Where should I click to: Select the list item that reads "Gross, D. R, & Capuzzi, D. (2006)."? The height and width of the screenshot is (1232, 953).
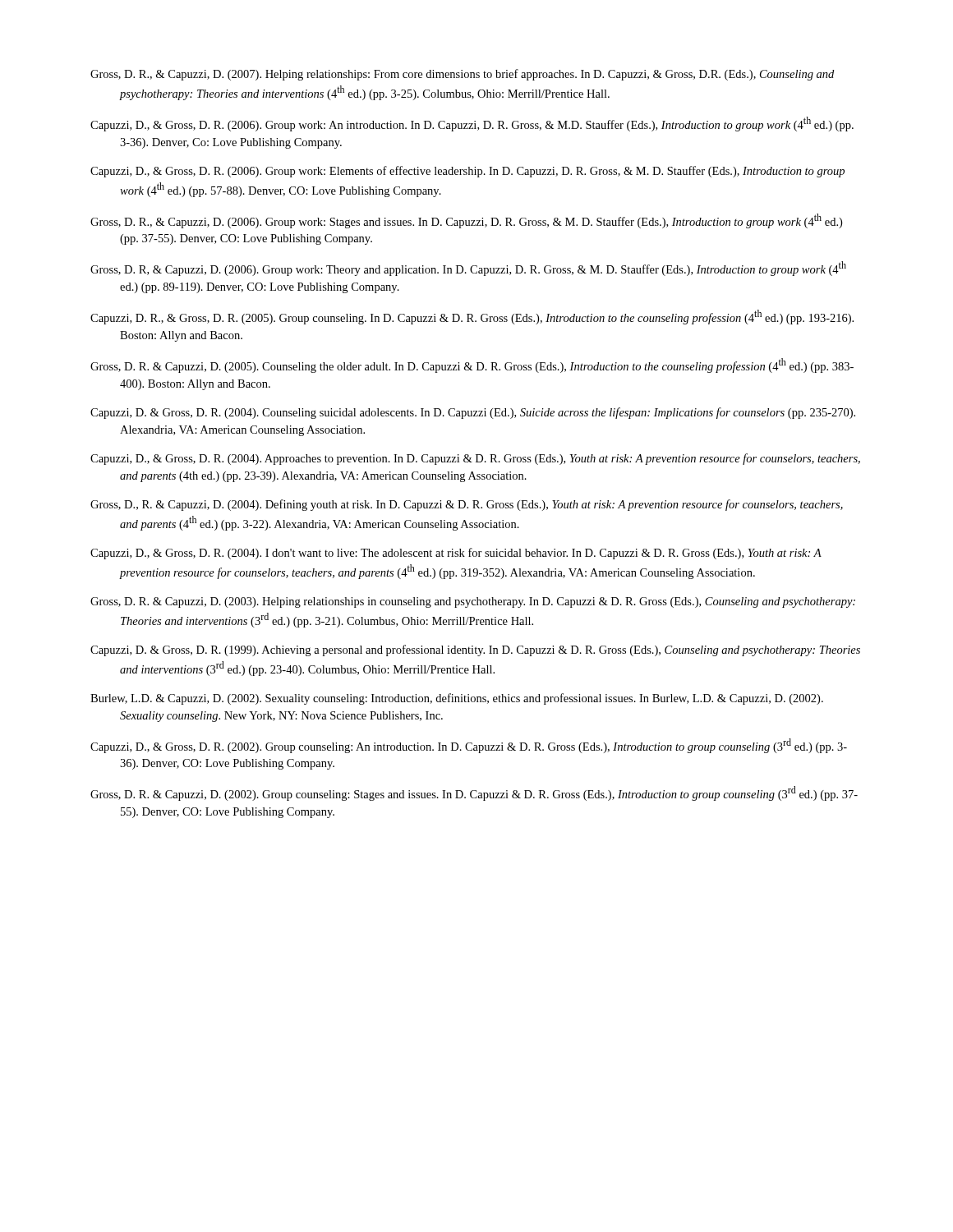pyautogui.click(x=468, y=277)
